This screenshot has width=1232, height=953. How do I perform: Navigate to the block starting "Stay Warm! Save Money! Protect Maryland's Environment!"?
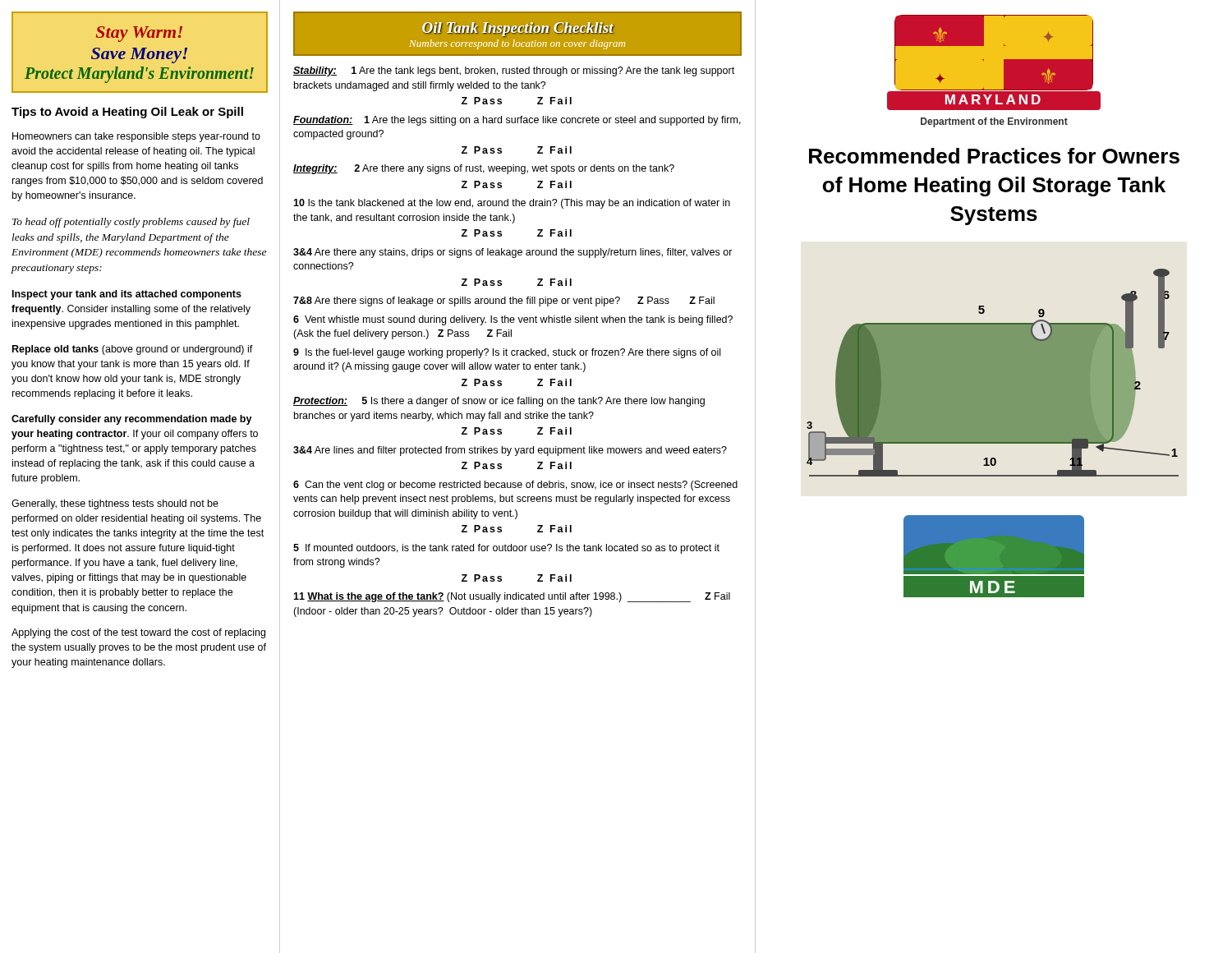[140, 52]
